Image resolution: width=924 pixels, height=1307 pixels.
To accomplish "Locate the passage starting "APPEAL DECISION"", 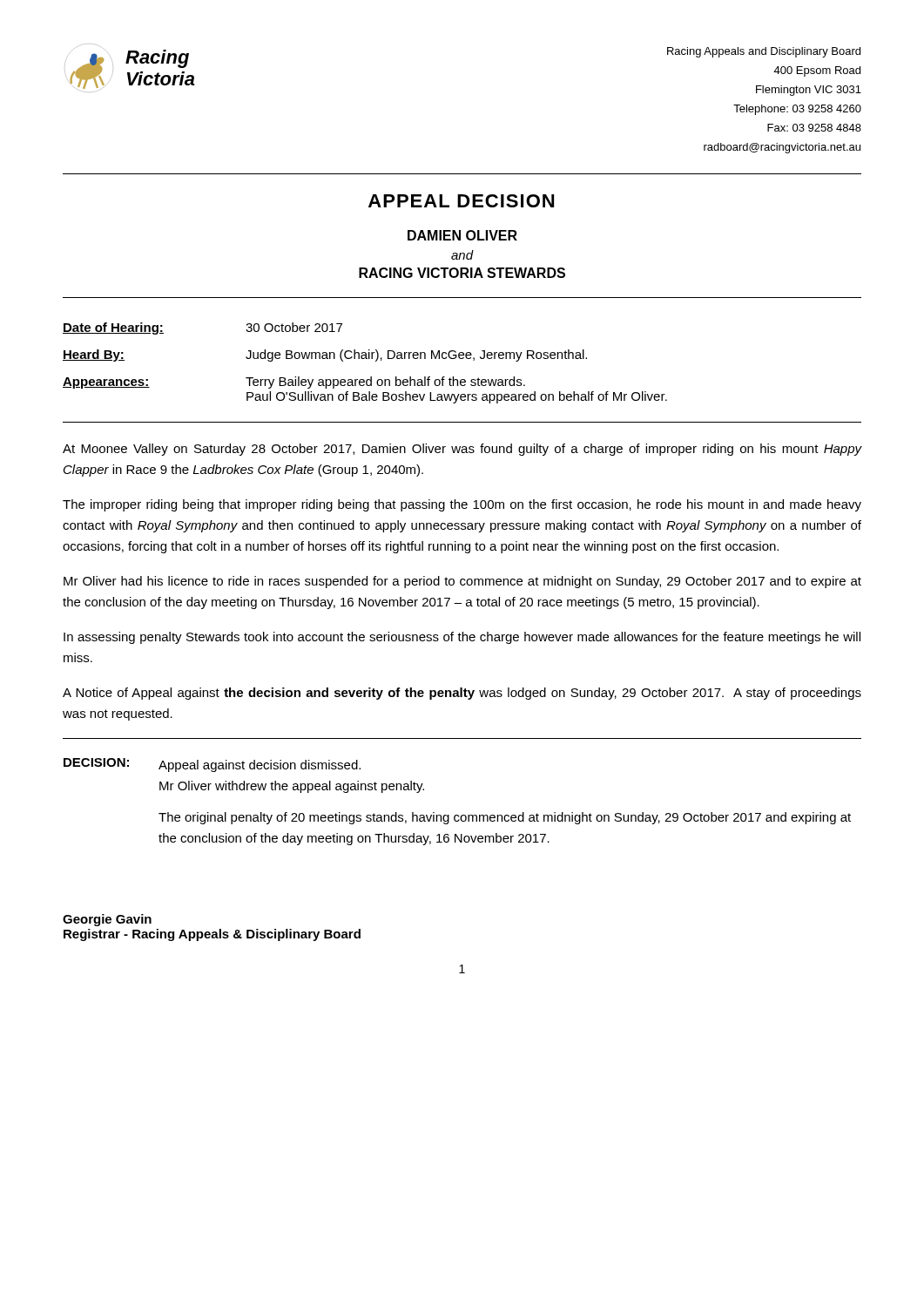I will pyautogui.click(x=462, y=200).
